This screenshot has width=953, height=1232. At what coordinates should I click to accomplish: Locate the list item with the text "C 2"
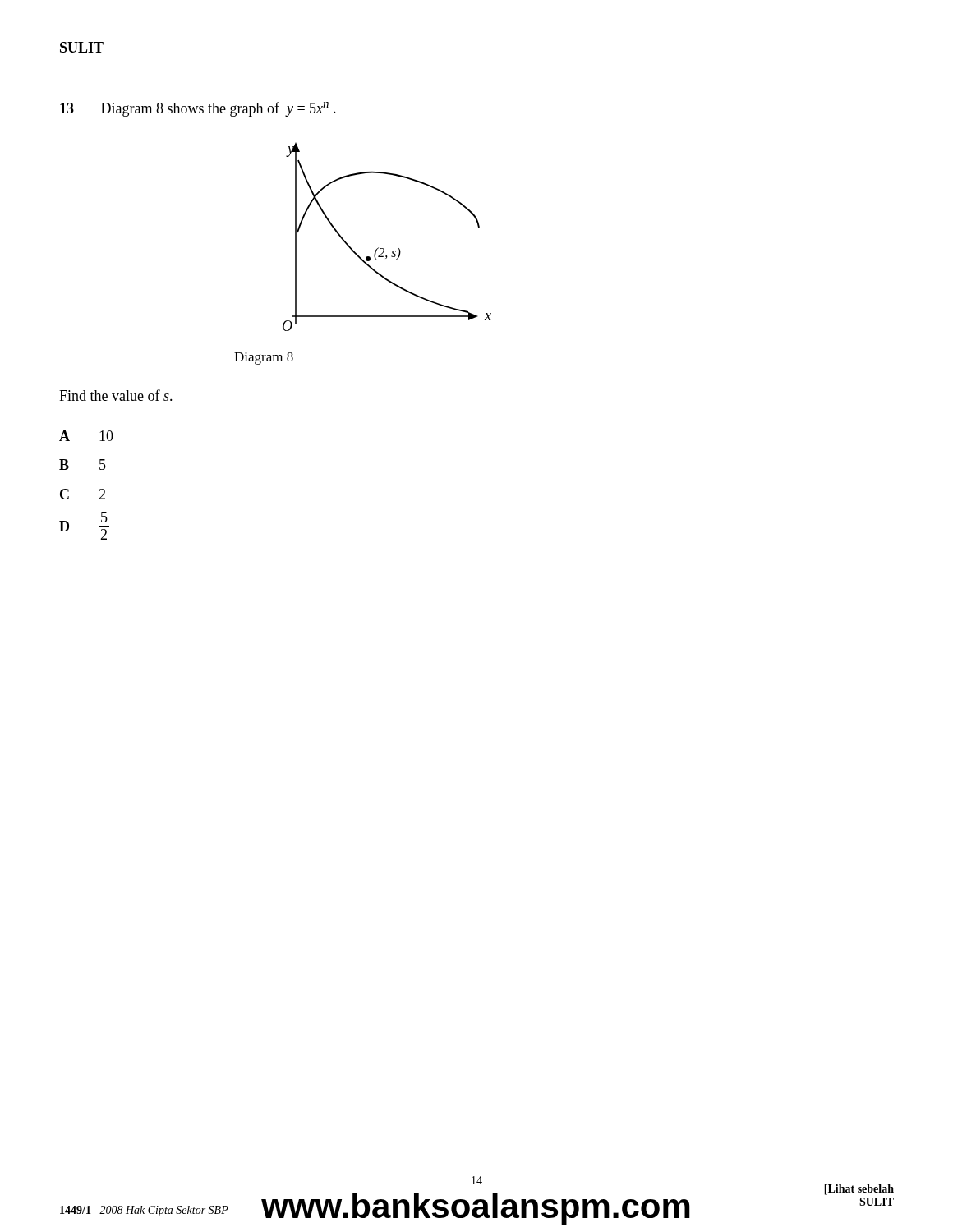[x=62, y=494]
